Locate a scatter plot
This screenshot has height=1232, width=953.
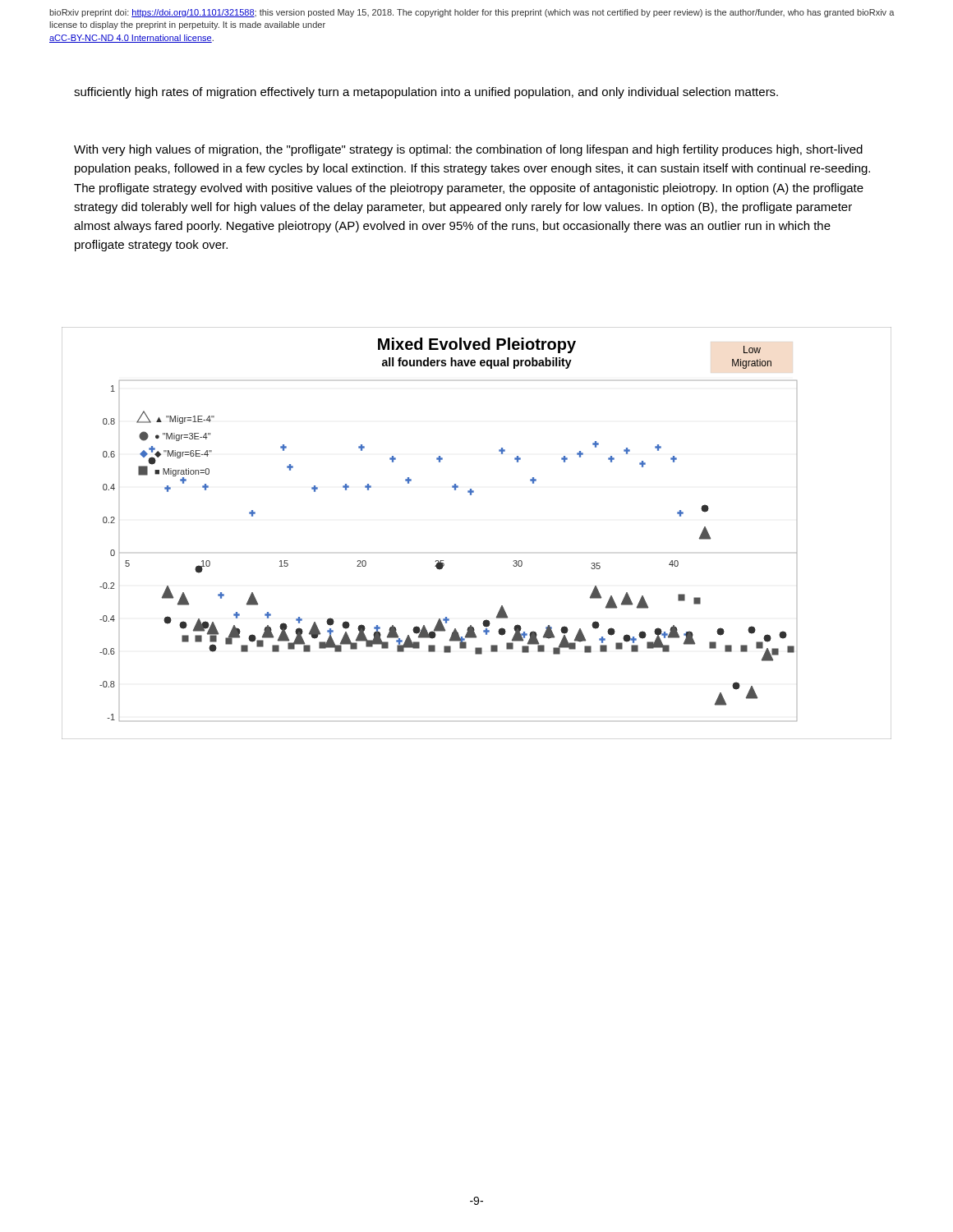476,533
